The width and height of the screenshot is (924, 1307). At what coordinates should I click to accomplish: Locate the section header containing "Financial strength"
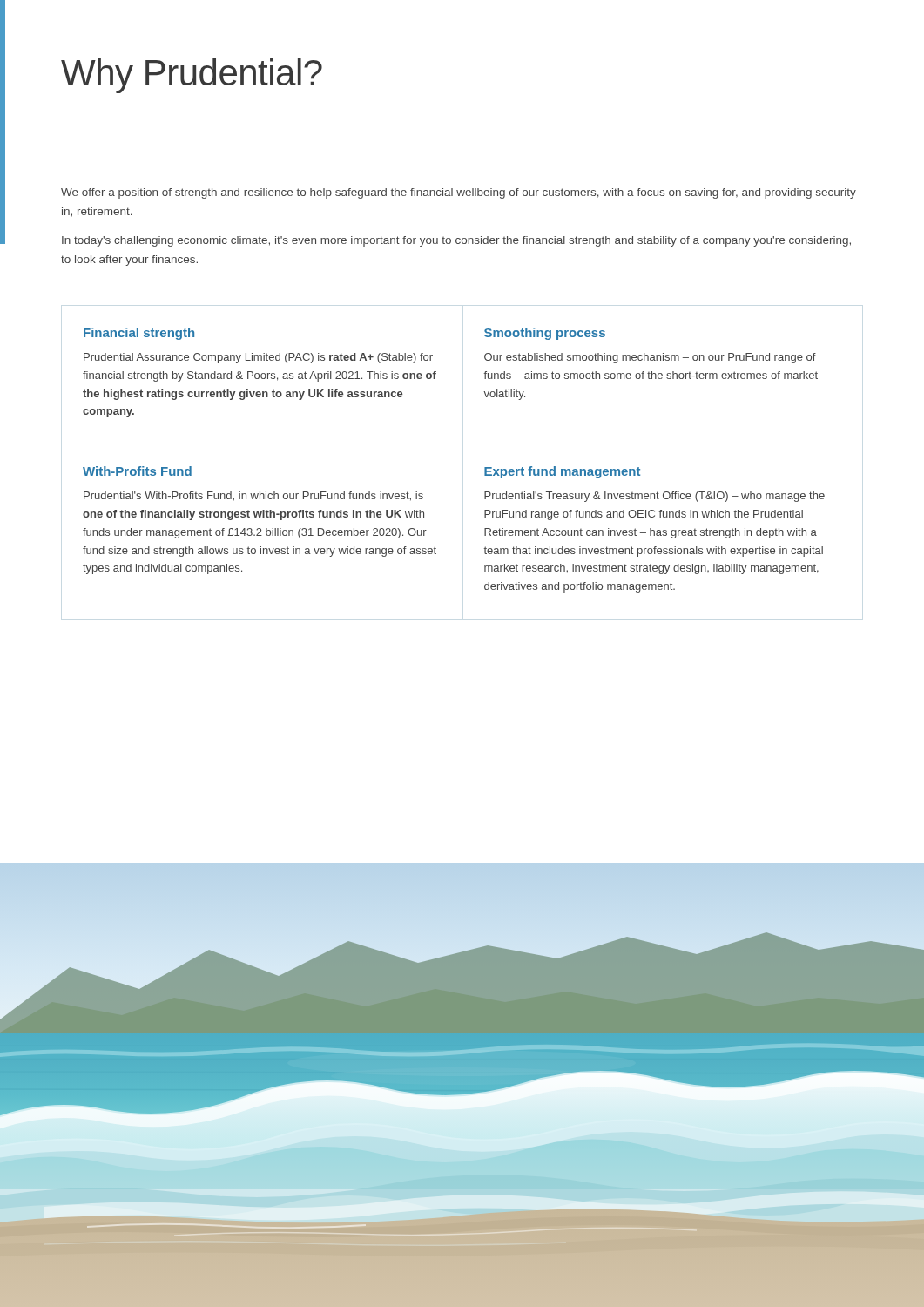click(x=139, y=332)
